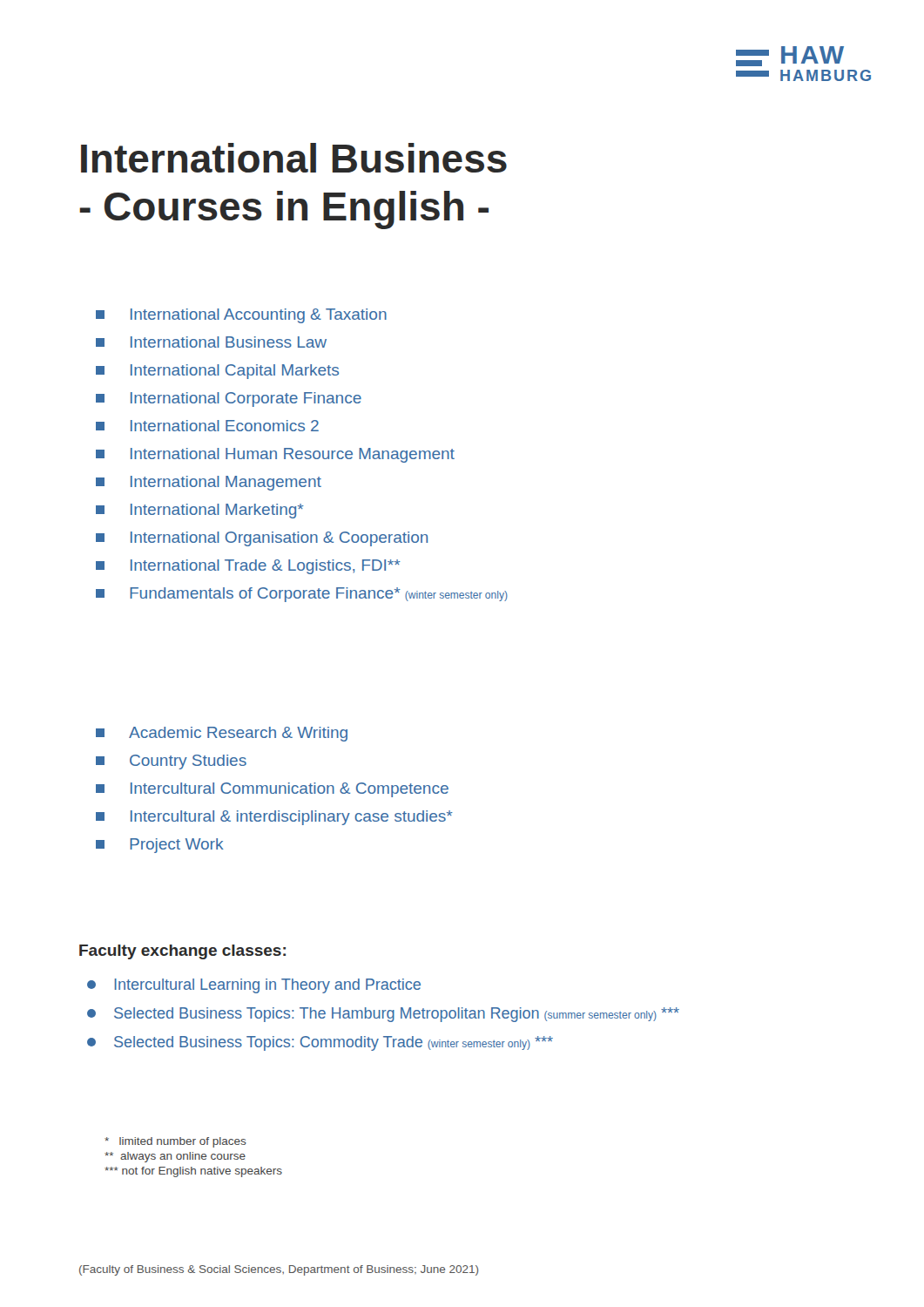Screen dimensions: 1307x924
Task: Point to the text starting "International Corporate Finance"
Action: [229, 400]
